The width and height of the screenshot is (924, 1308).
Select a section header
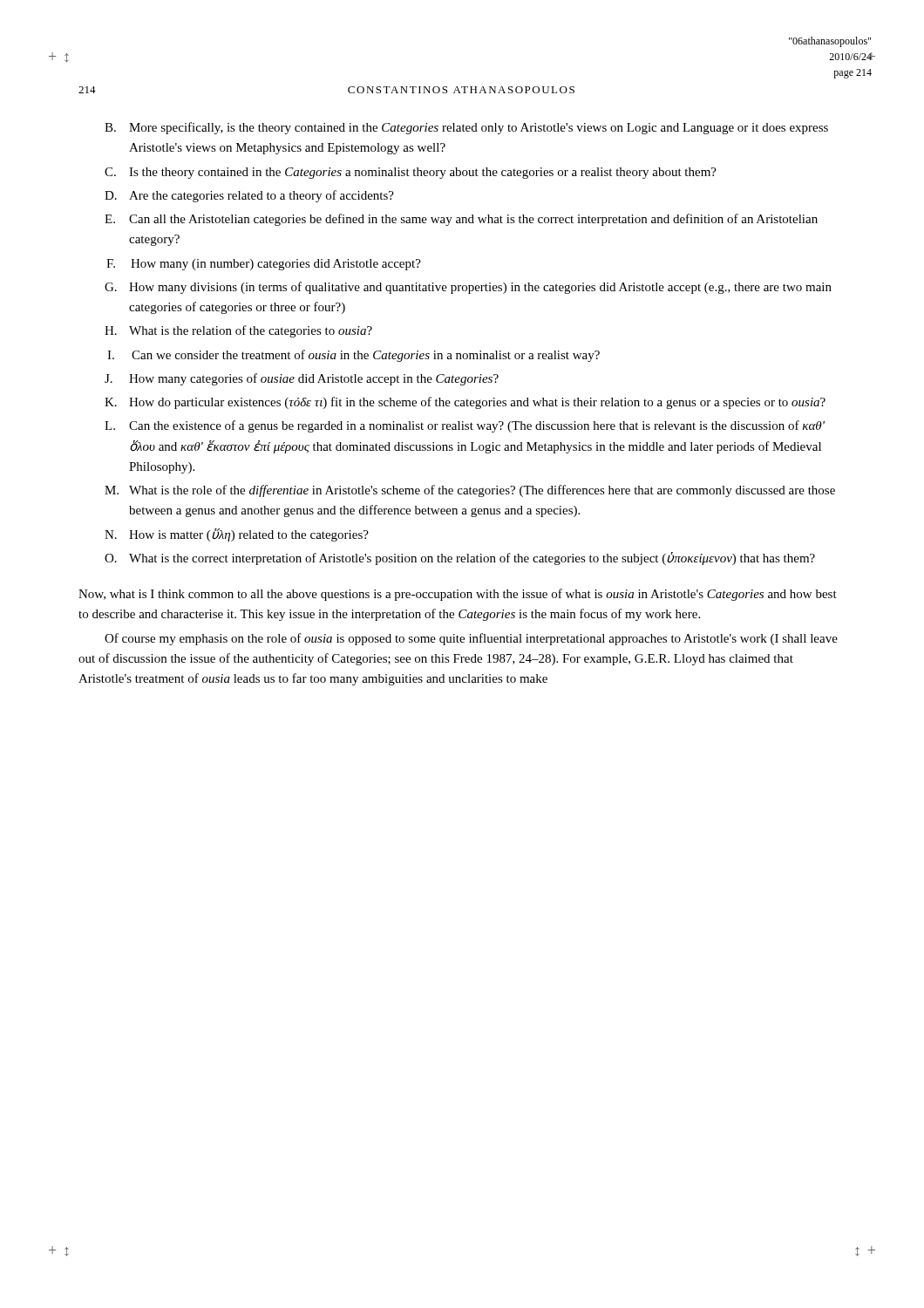click(x=462, y=89)
